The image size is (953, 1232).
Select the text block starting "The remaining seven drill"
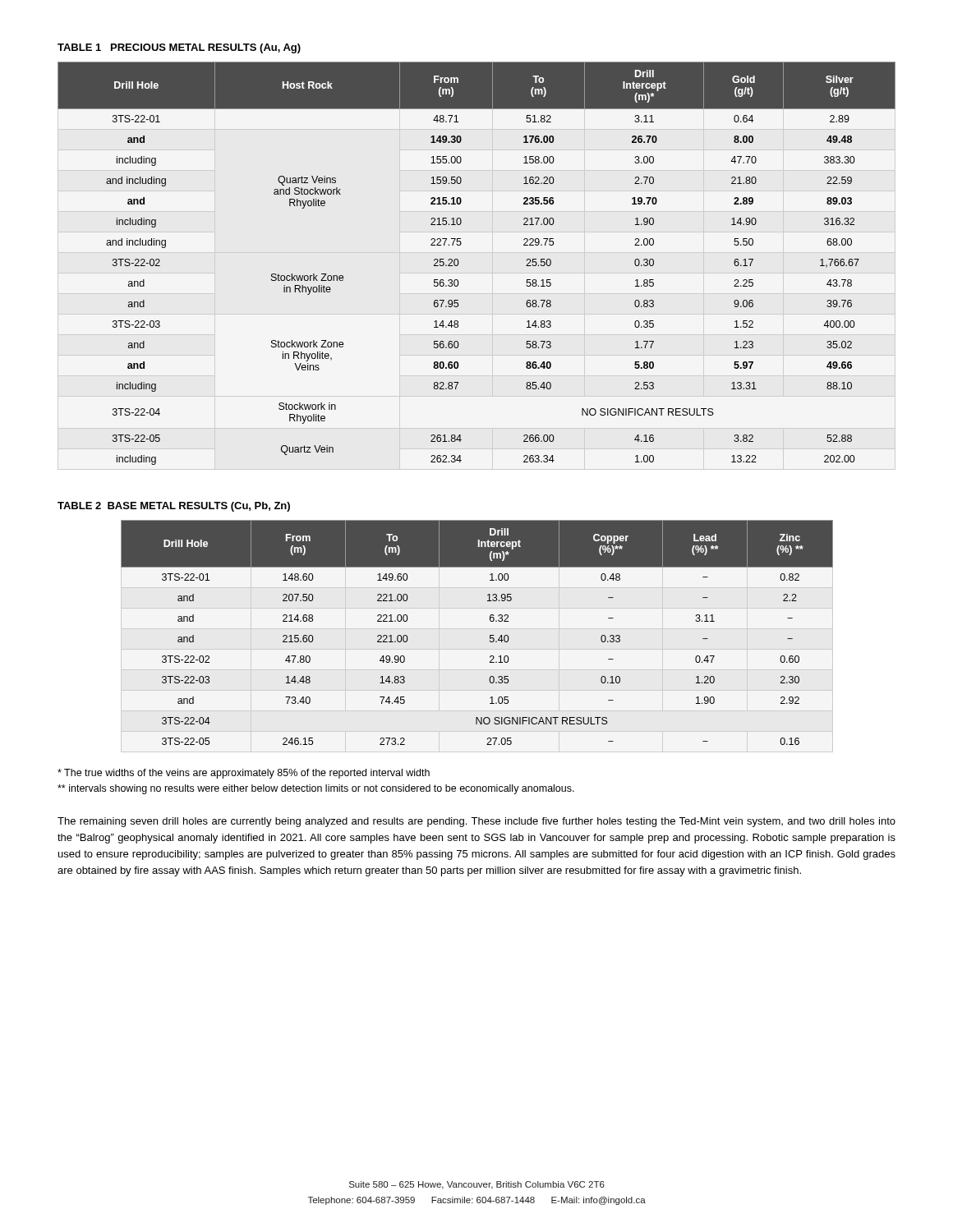pyautogui.click(x=476, y=845)
